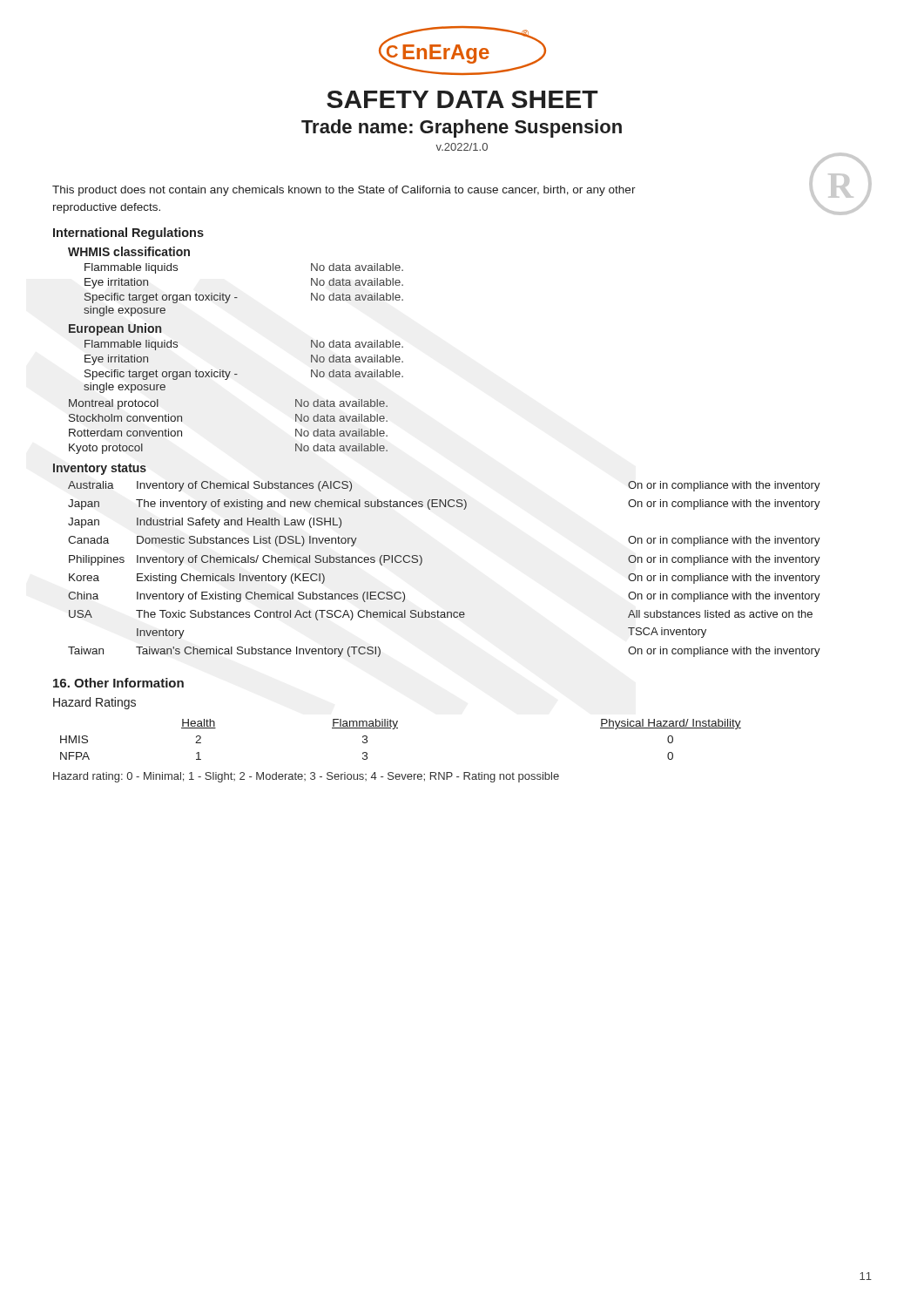Navigate to the text starting "16. Other Information"
The image size is (924, 1307).
118,683
